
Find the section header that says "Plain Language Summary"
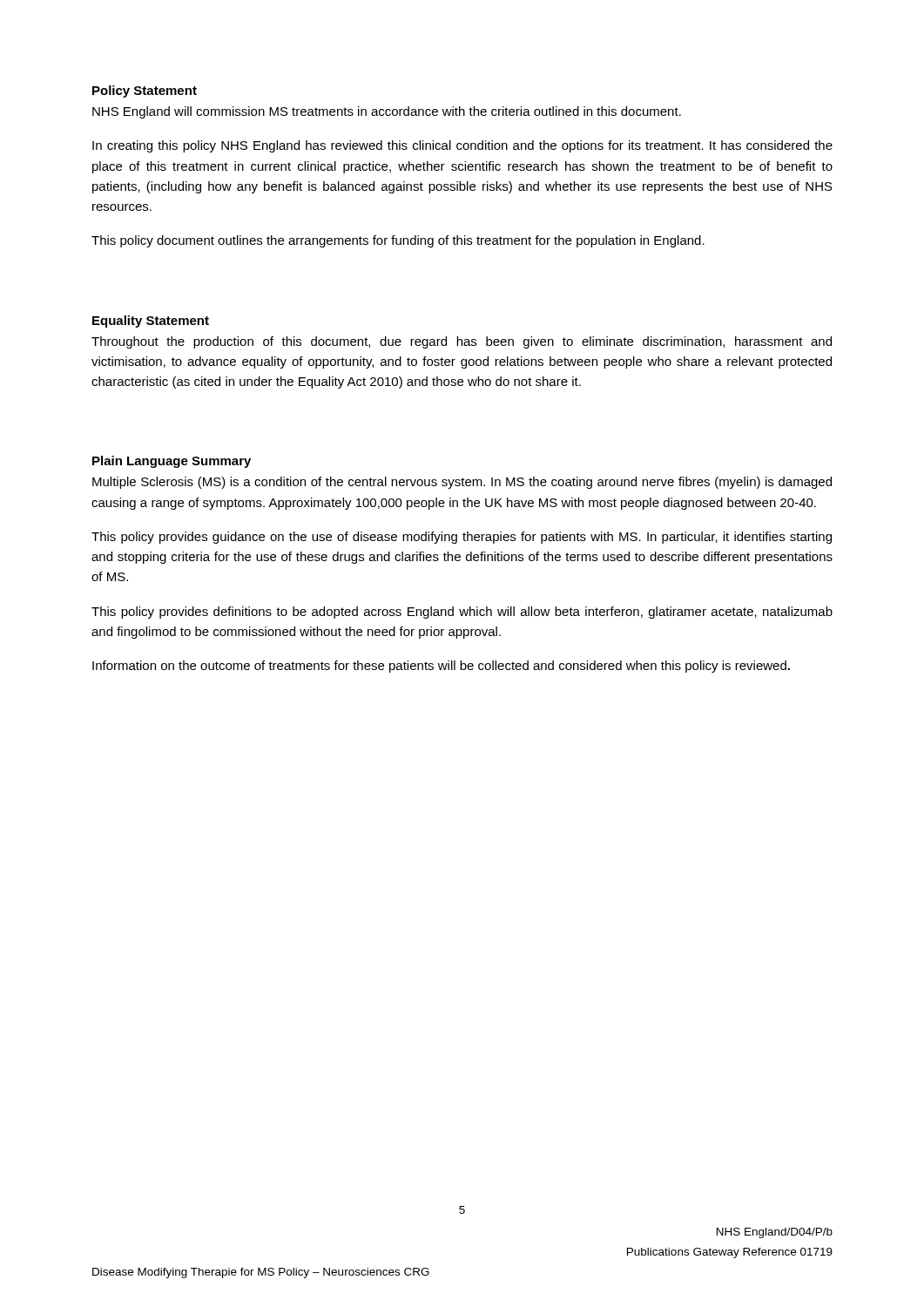pyautogui.click(x=171, y=461)
